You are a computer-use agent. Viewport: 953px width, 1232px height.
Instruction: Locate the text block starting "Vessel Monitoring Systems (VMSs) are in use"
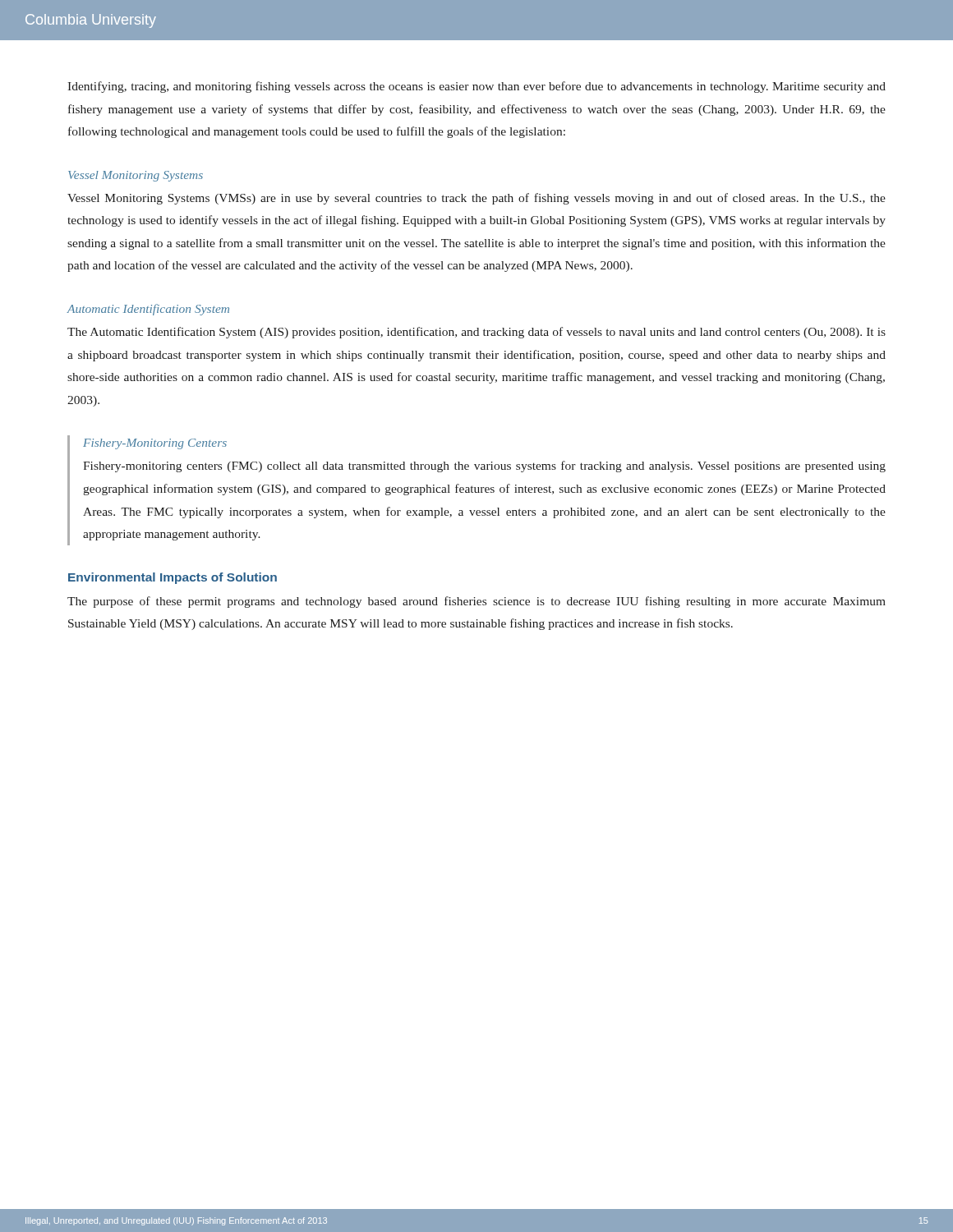tap(476, 231)
